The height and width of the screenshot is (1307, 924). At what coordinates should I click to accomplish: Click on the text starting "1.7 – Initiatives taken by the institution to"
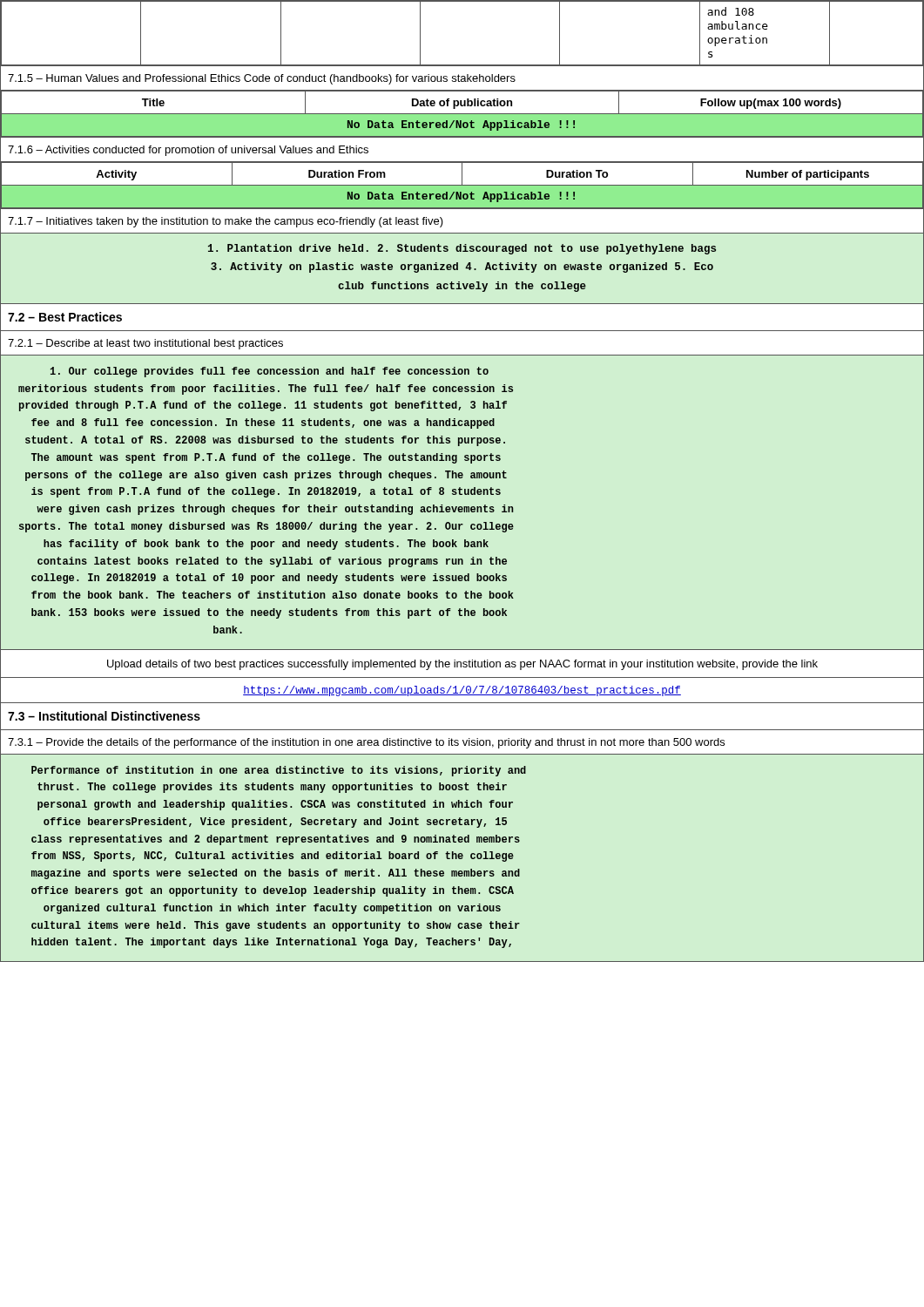click(462, 221)
